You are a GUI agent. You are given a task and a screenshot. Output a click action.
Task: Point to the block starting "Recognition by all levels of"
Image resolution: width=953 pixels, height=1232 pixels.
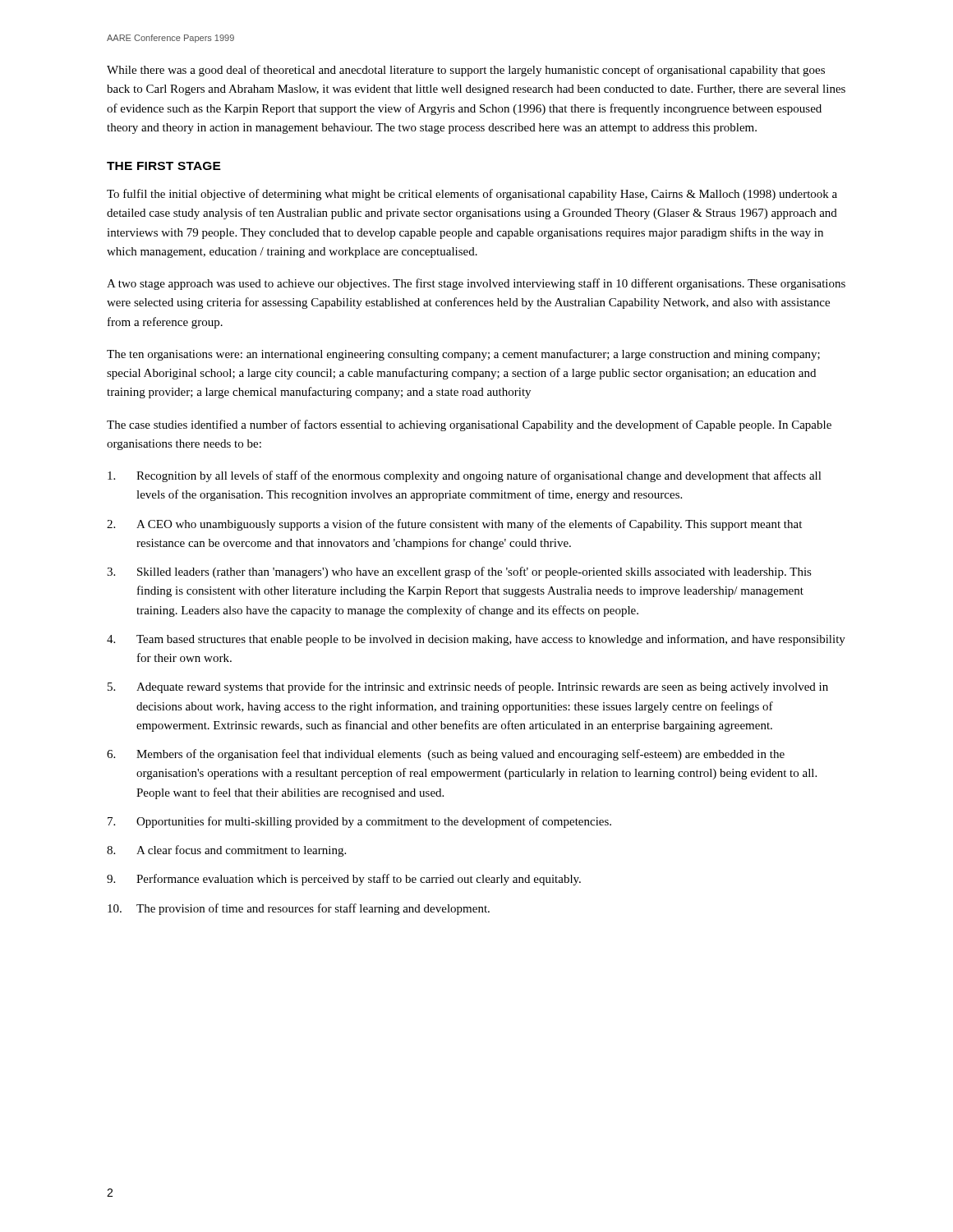(x=476, y=486)
